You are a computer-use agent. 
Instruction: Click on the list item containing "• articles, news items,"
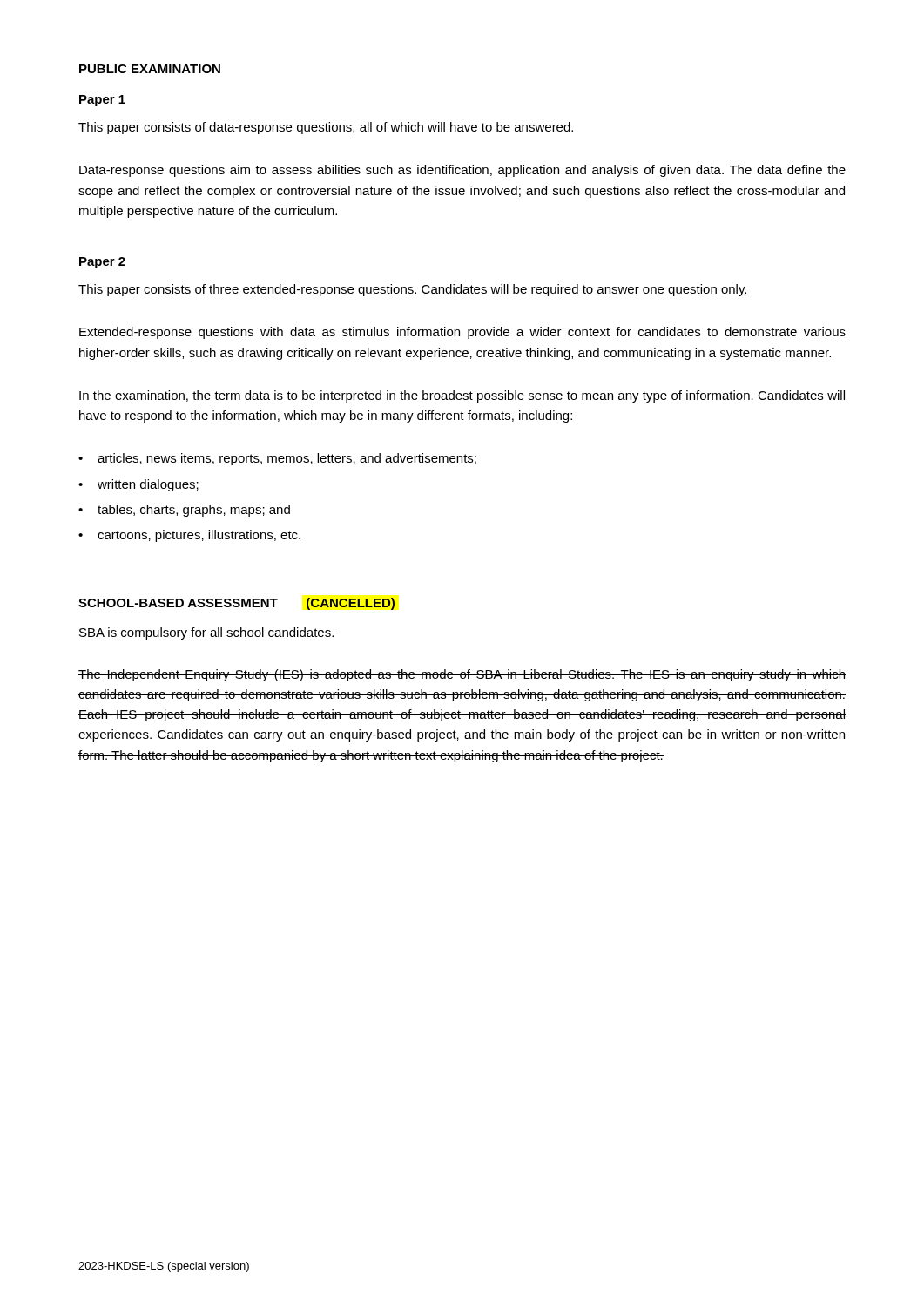278,458
